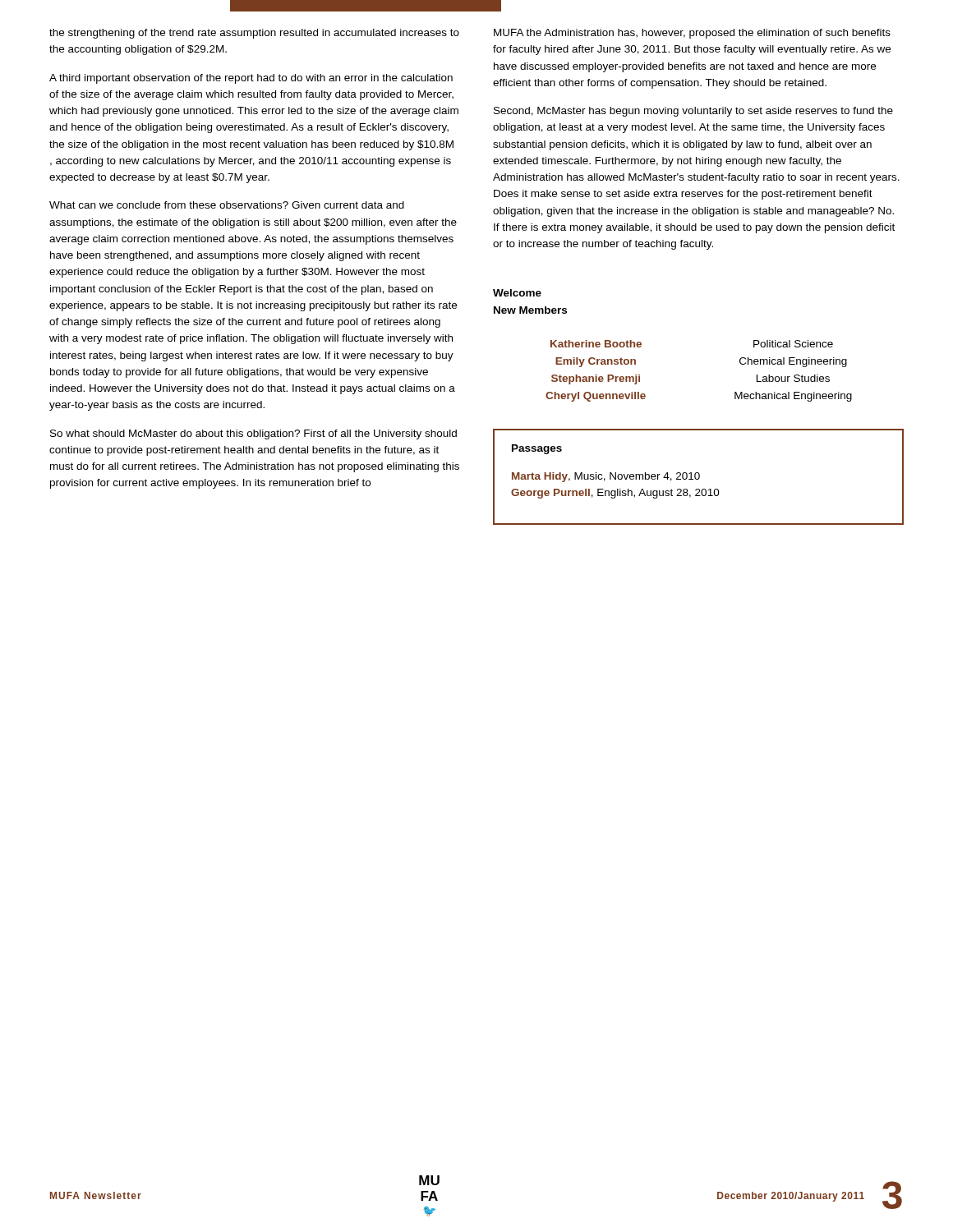Find the table that mentions "Katherine Boothe"
The height and width of the screenshot is (1232, 953).
pos(698,369)
